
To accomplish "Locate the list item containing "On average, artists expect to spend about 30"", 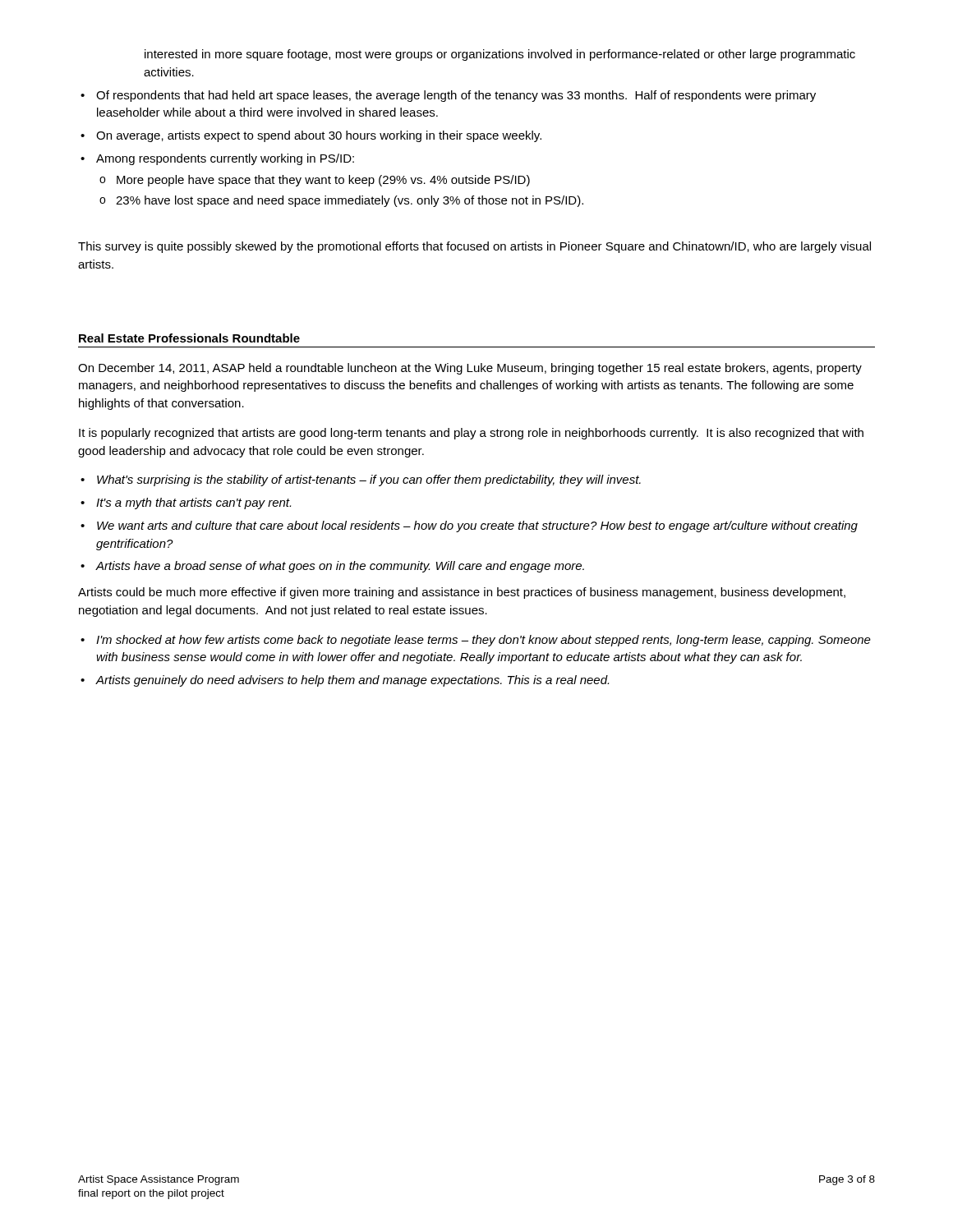I will [x=319, y=135].
